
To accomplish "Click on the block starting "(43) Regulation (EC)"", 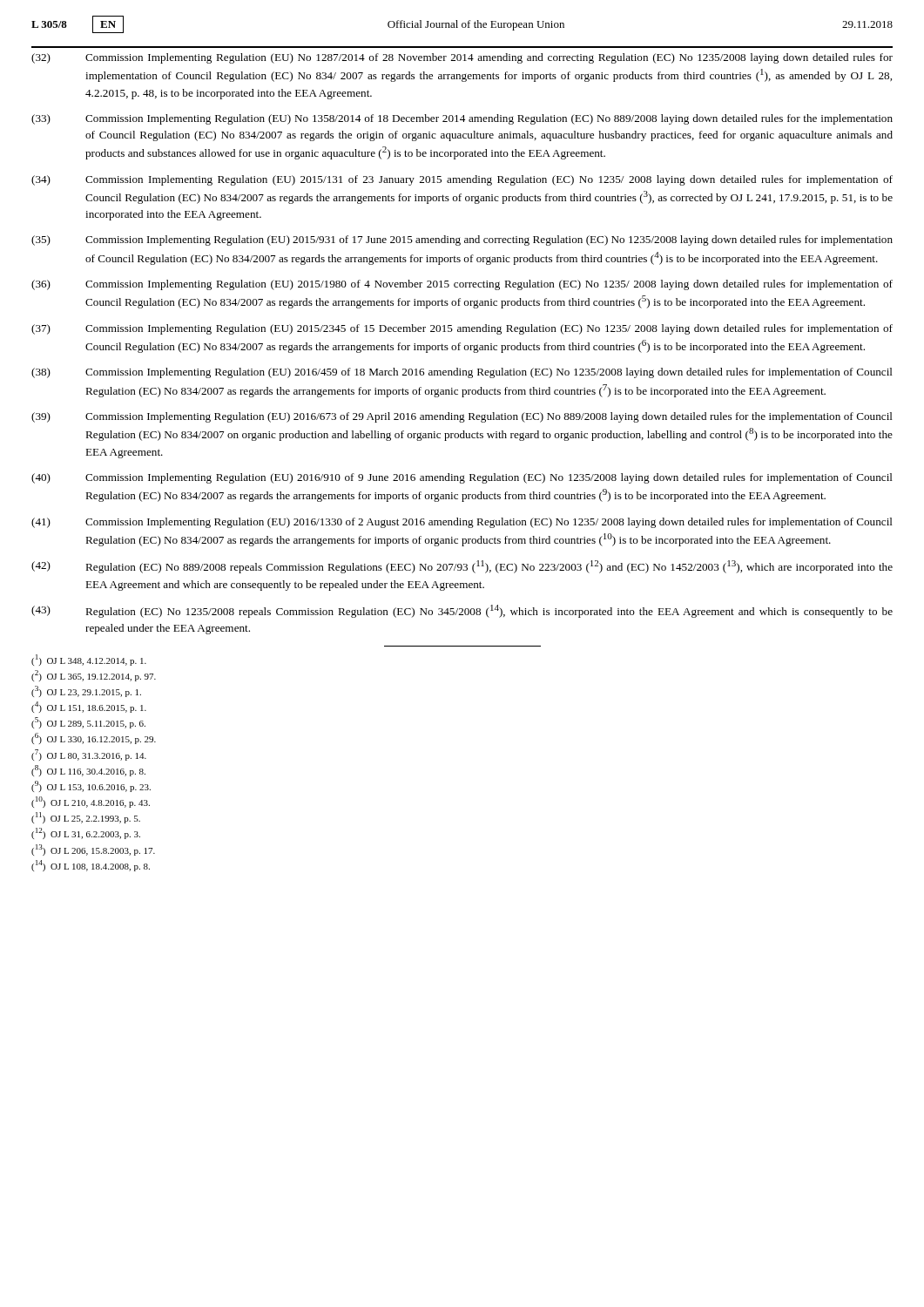I will click(x=462, y=619).
